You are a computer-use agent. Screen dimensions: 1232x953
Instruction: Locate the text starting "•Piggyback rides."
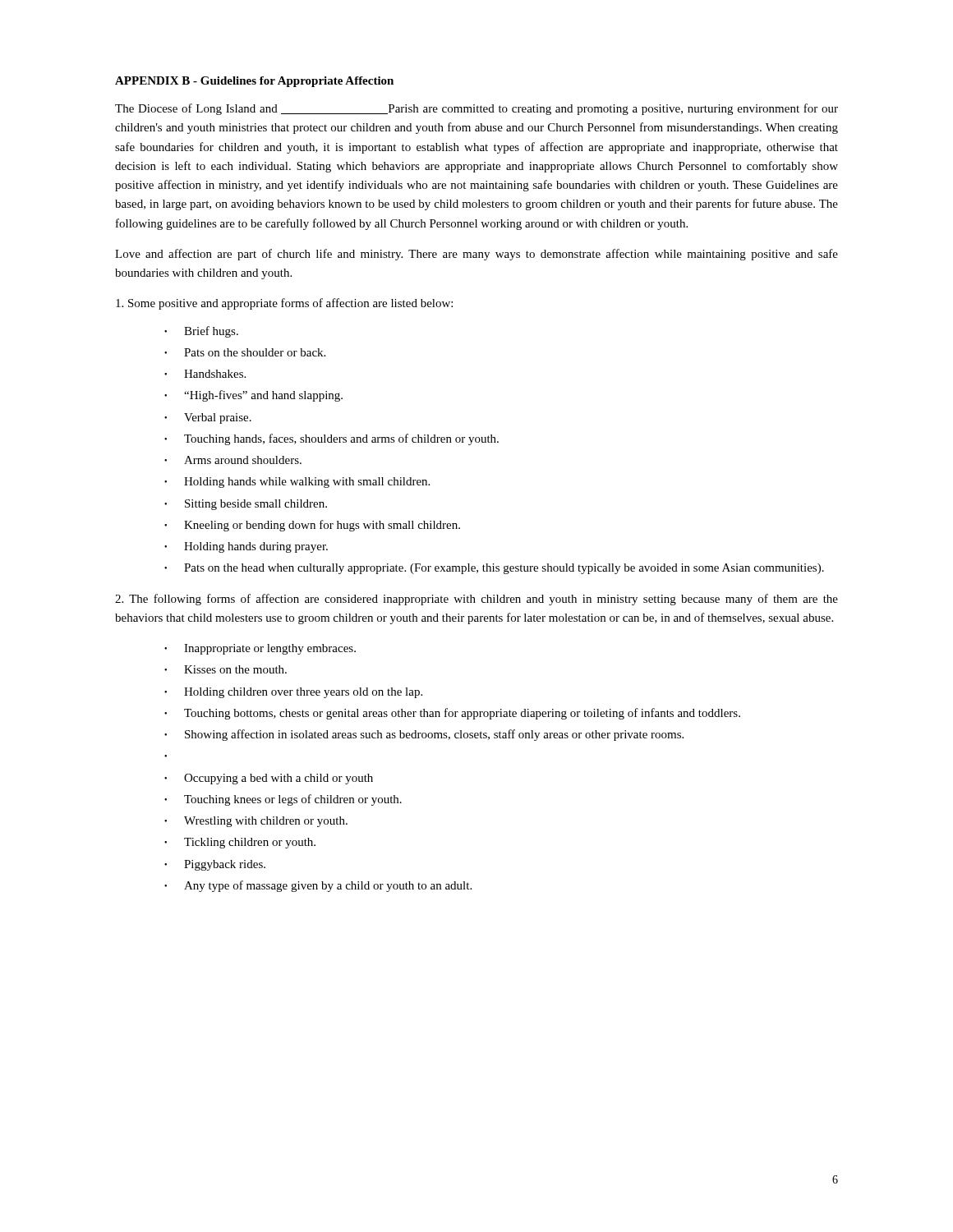pyautogui.click(x=215, y=865)
